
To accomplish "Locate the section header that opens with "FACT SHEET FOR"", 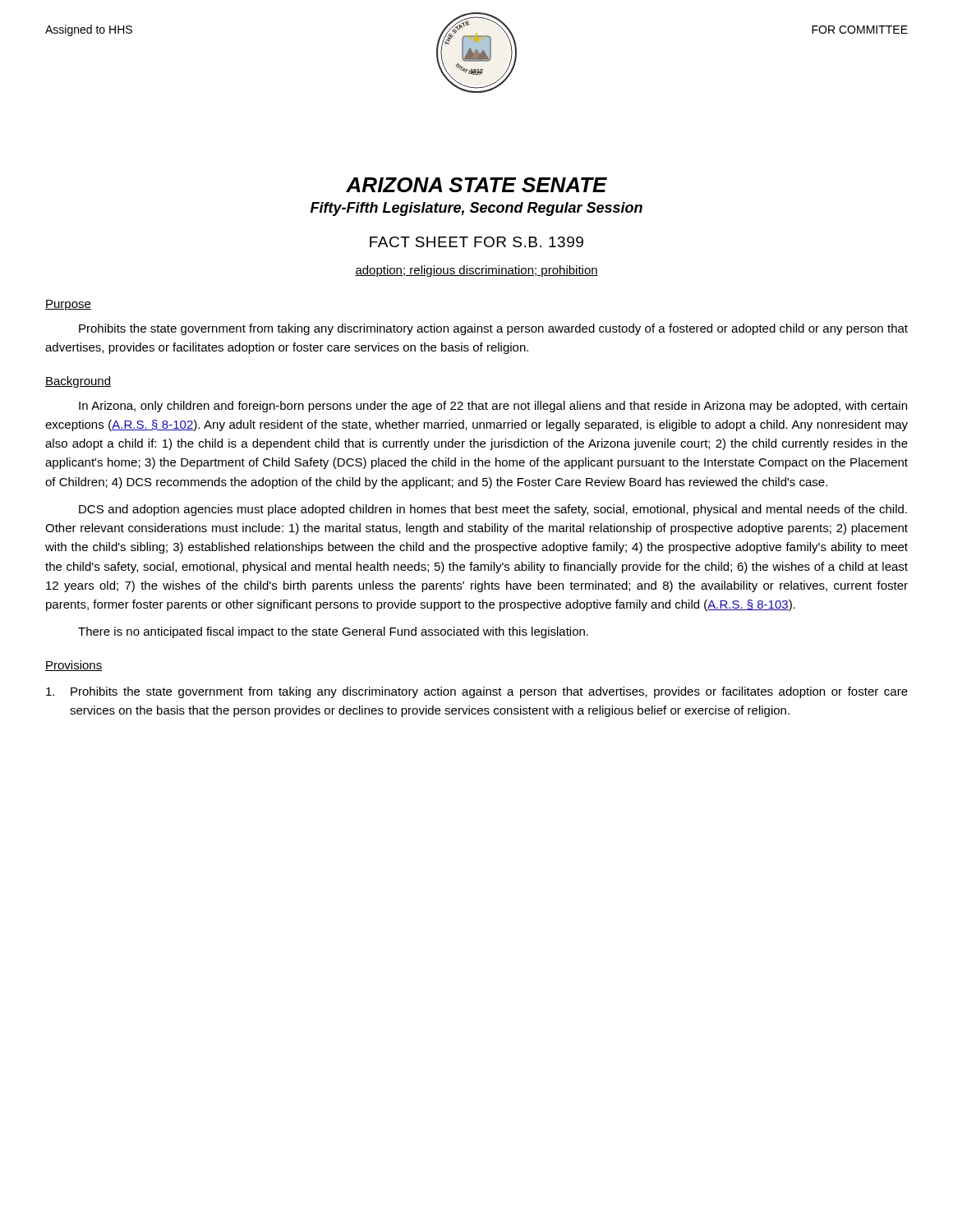I will [x=476, y=242].
